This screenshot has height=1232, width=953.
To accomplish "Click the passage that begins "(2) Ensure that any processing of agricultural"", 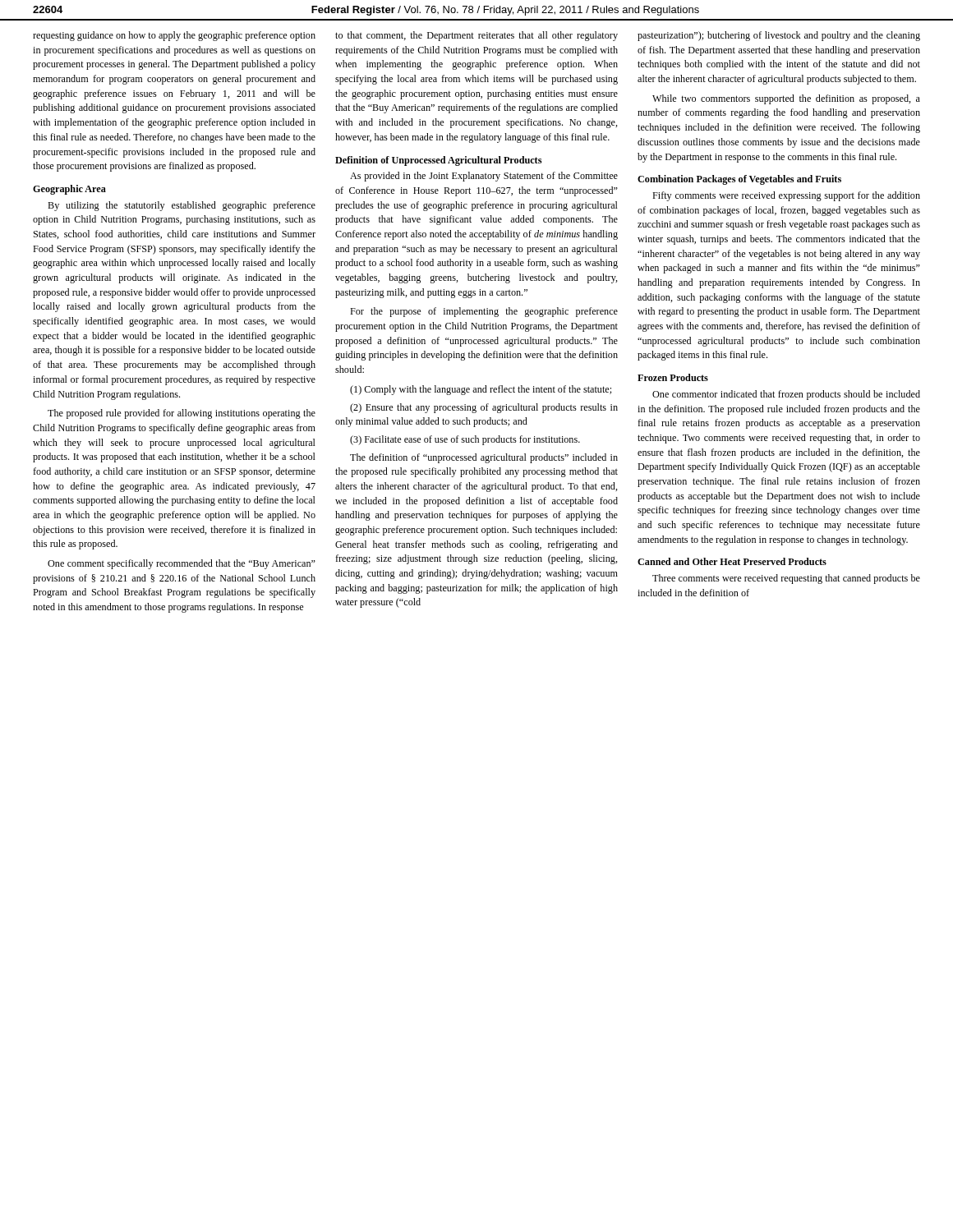I will tap(476, 415).
